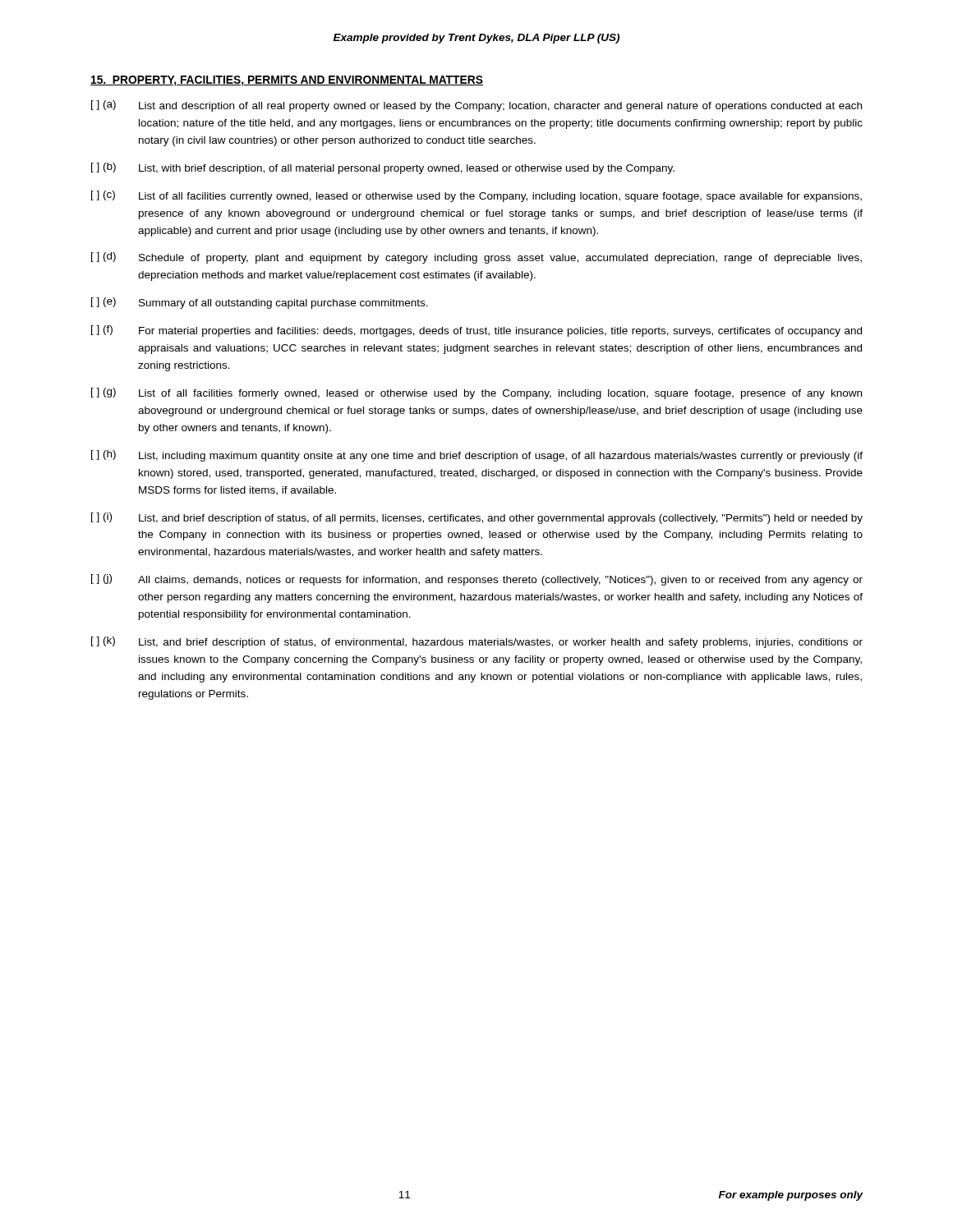The image size is (953, 1232).
Task: Find the list item containing "[ ] (c)"
Action: coord(476,214)
